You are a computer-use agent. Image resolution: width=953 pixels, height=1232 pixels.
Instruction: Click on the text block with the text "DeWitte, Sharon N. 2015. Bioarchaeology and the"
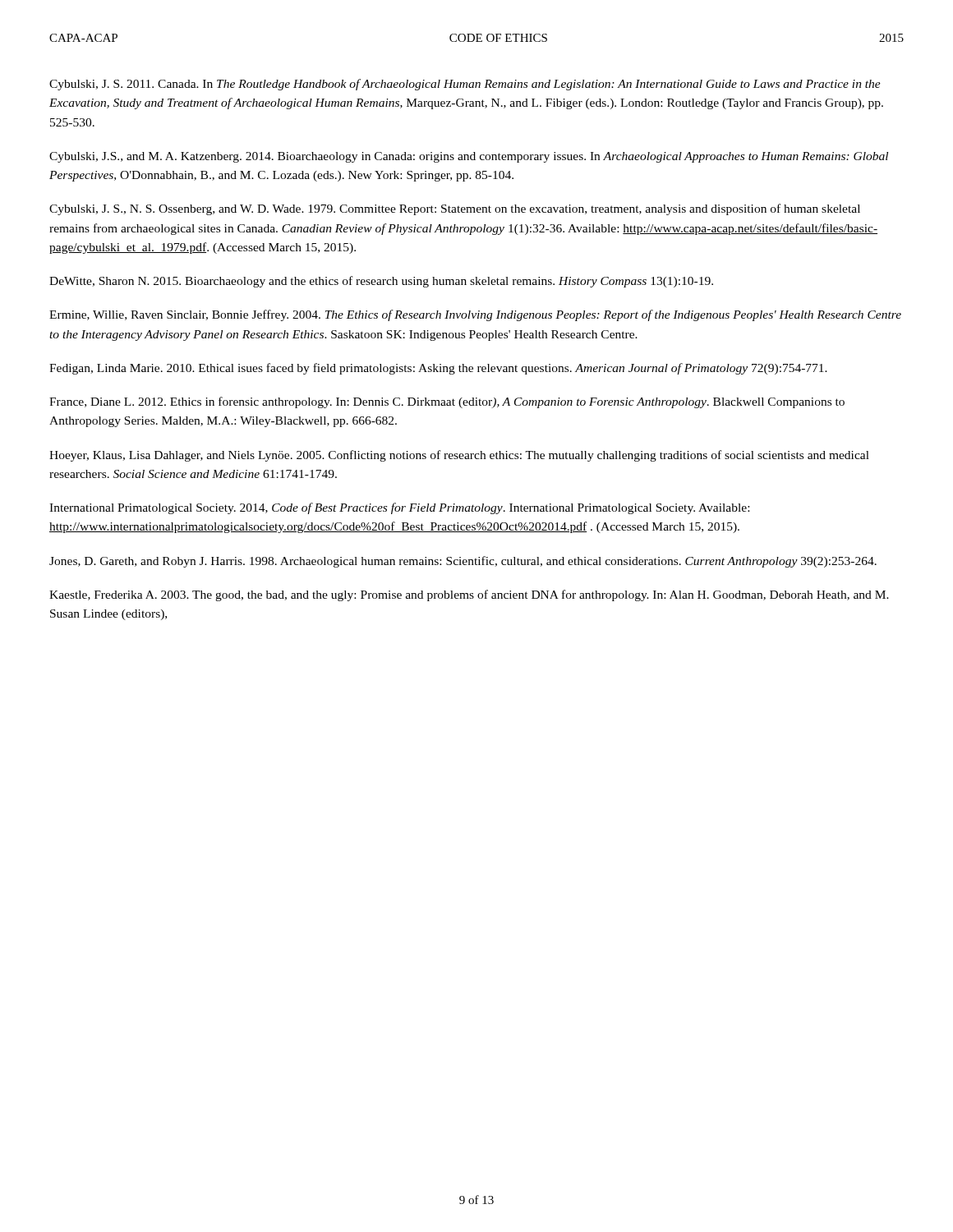tap(382, 280)
